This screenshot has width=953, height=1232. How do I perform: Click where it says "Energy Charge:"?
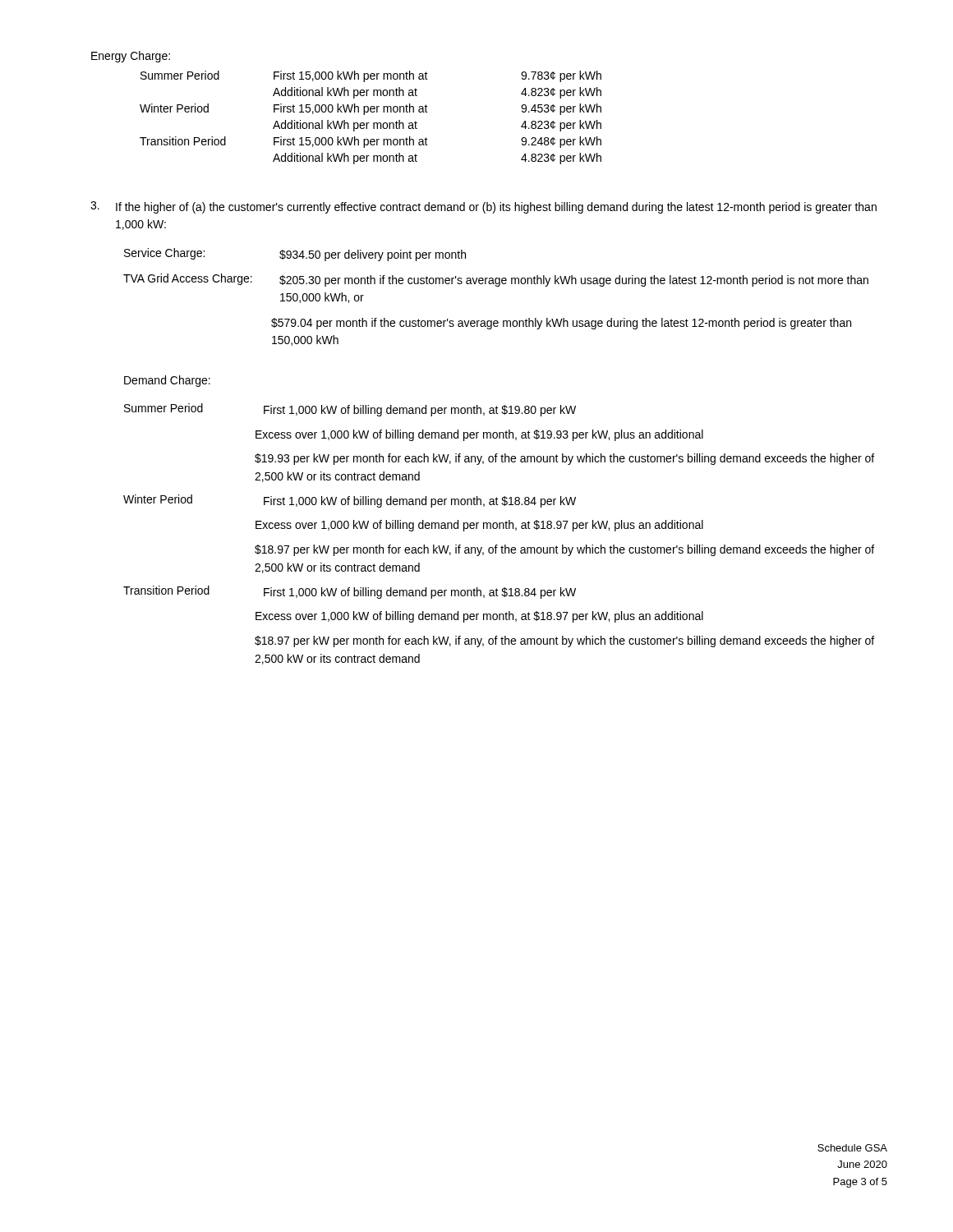(x=131, y=56)
